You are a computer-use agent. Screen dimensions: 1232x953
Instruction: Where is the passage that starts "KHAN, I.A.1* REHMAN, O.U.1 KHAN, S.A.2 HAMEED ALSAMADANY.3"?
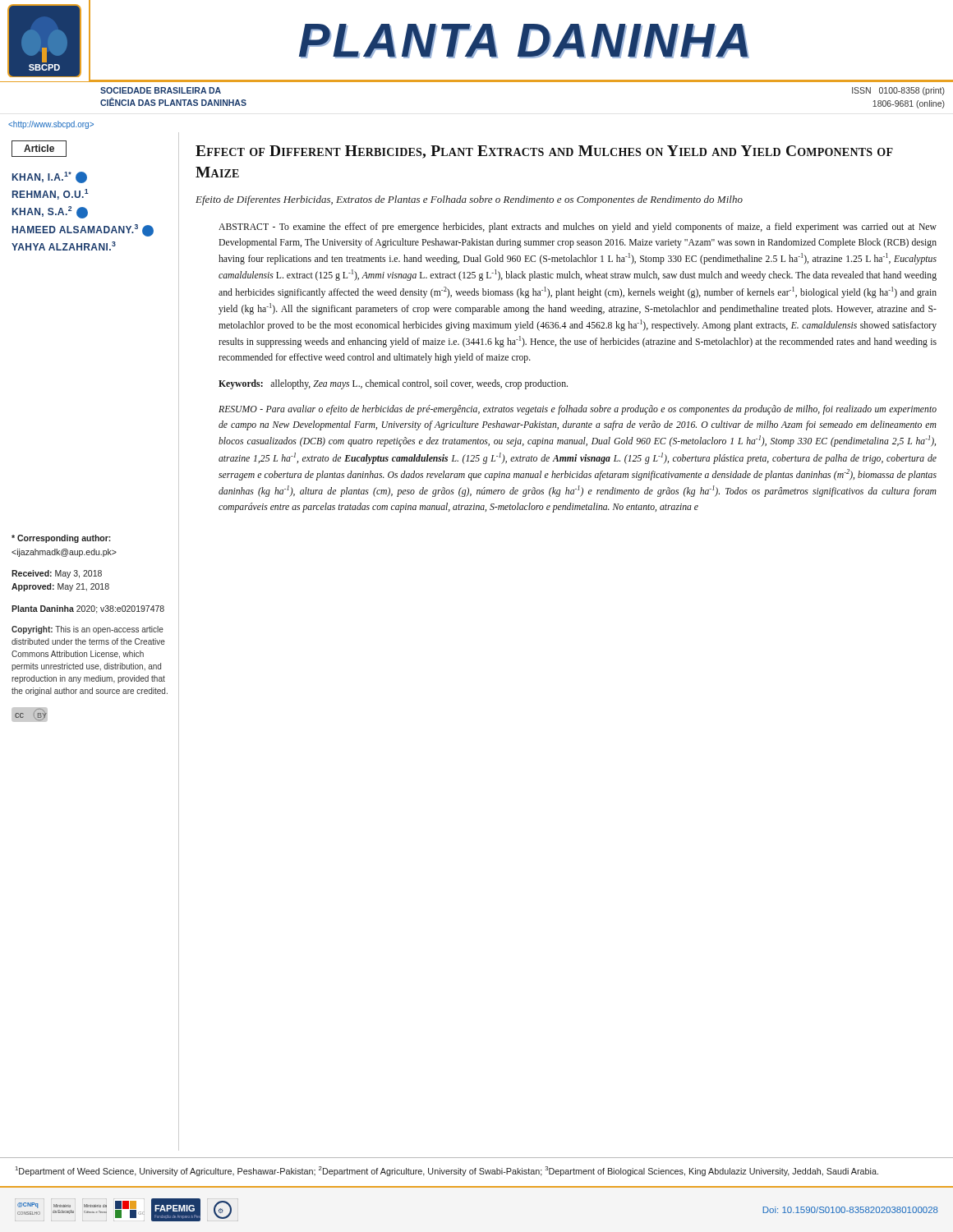click(90, 212)
